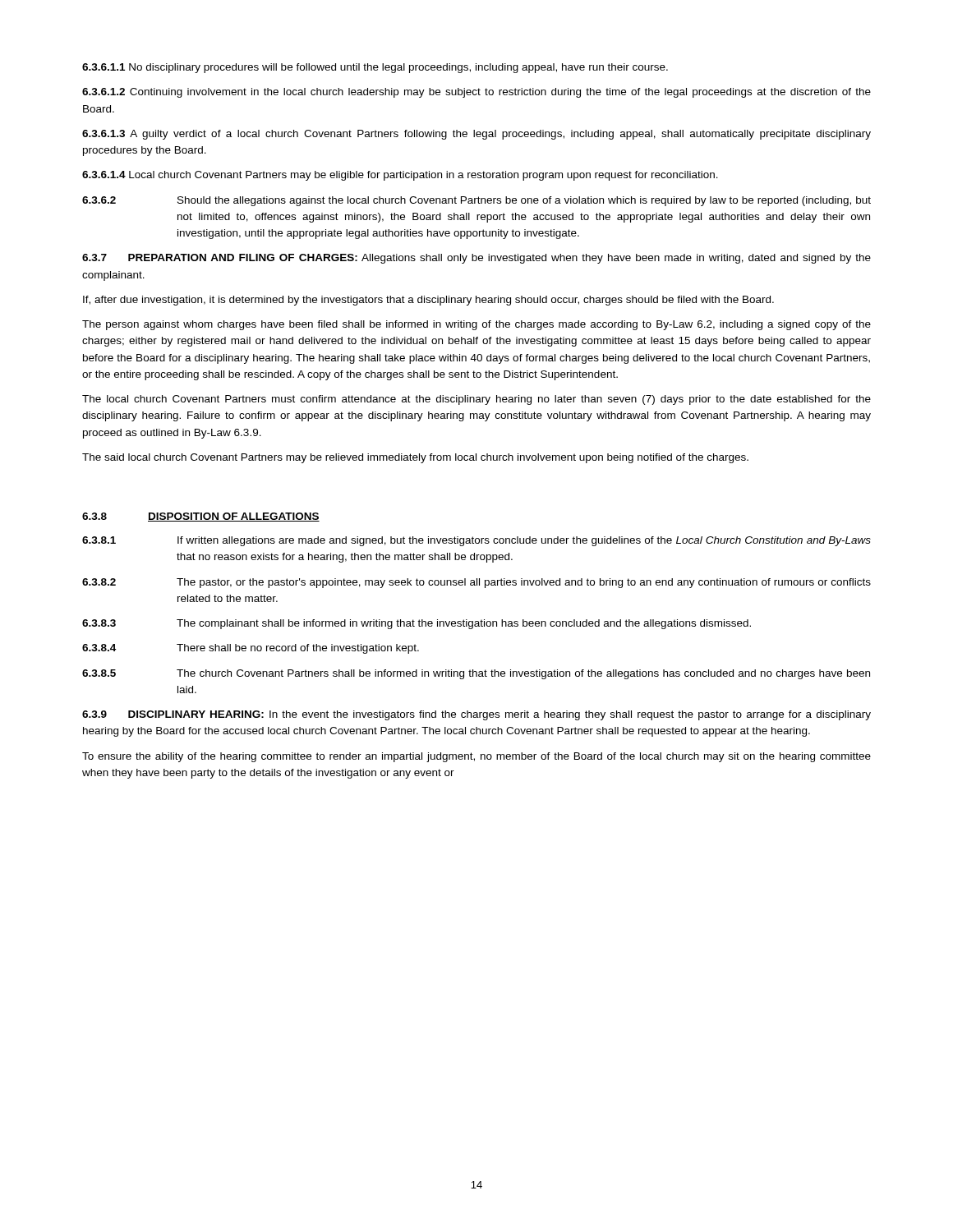Where is the passage that starts "6.3.6.1.4 Local church Covenant"?
The width and height of the screenshot is (953, 1232).
point(400,175)
